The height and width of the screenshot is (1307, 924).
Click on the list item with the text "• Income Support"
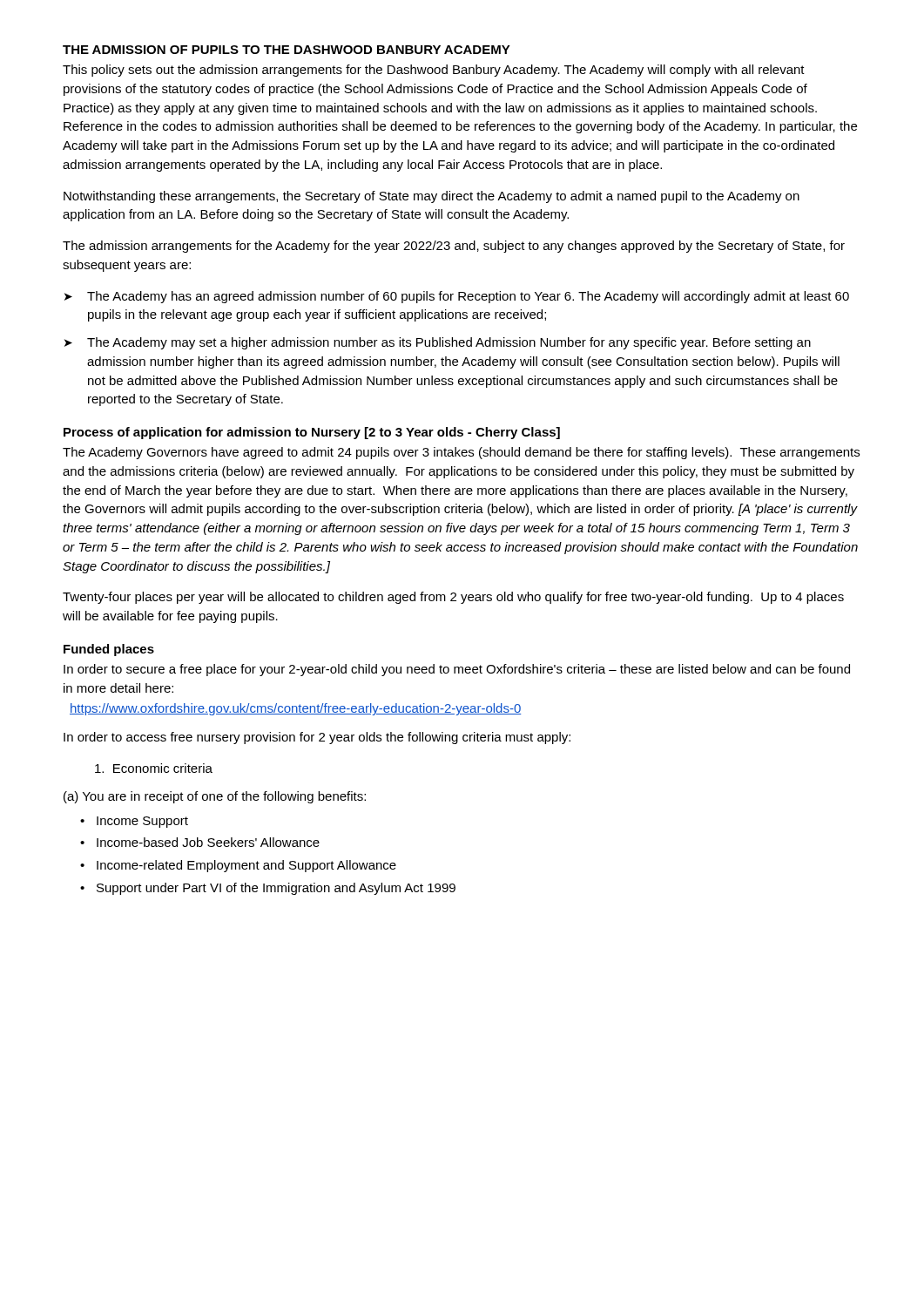coord(134,820)
